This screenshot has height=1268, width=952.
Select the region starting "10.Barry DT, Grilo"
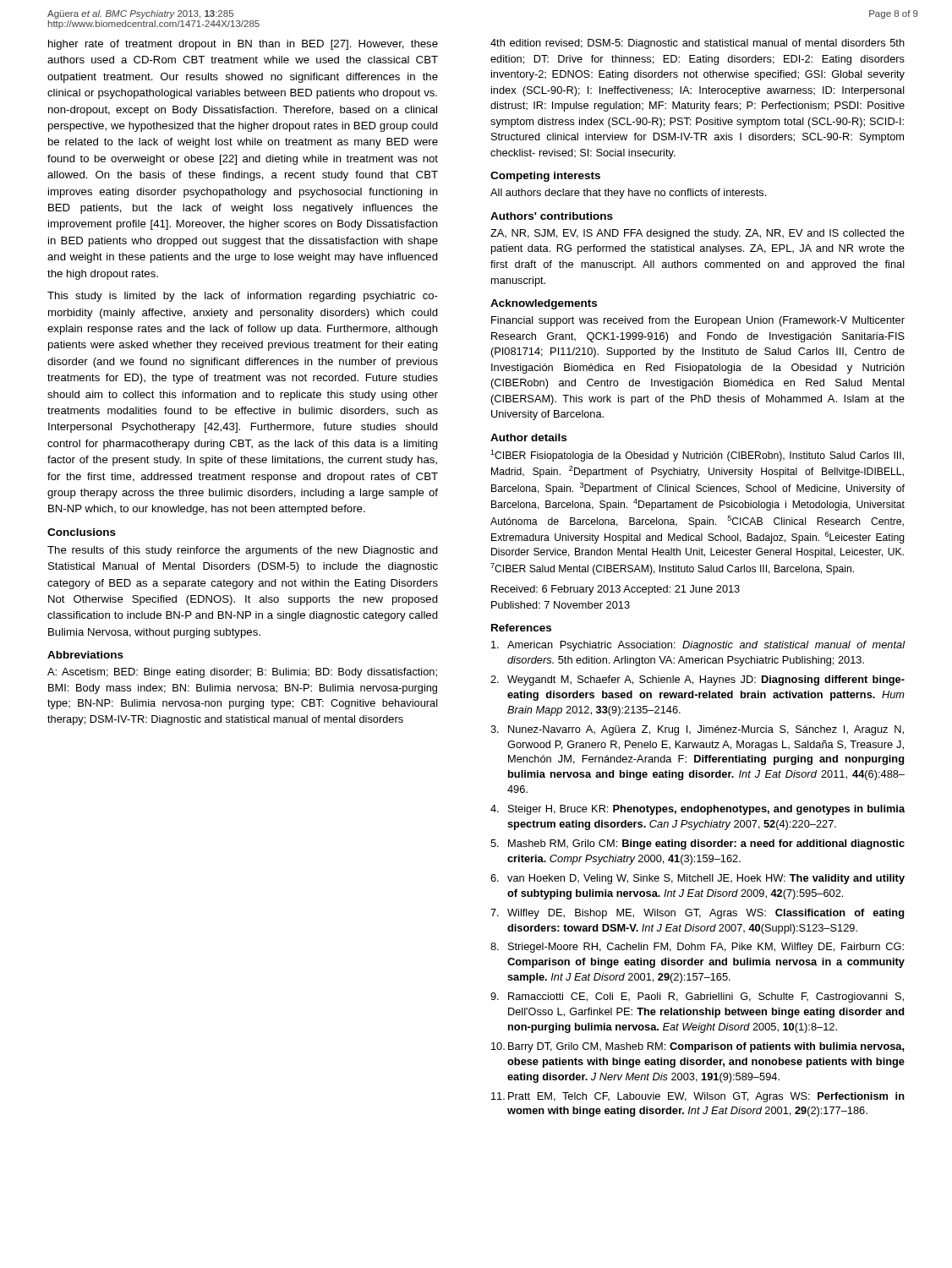pos(698,1061)
